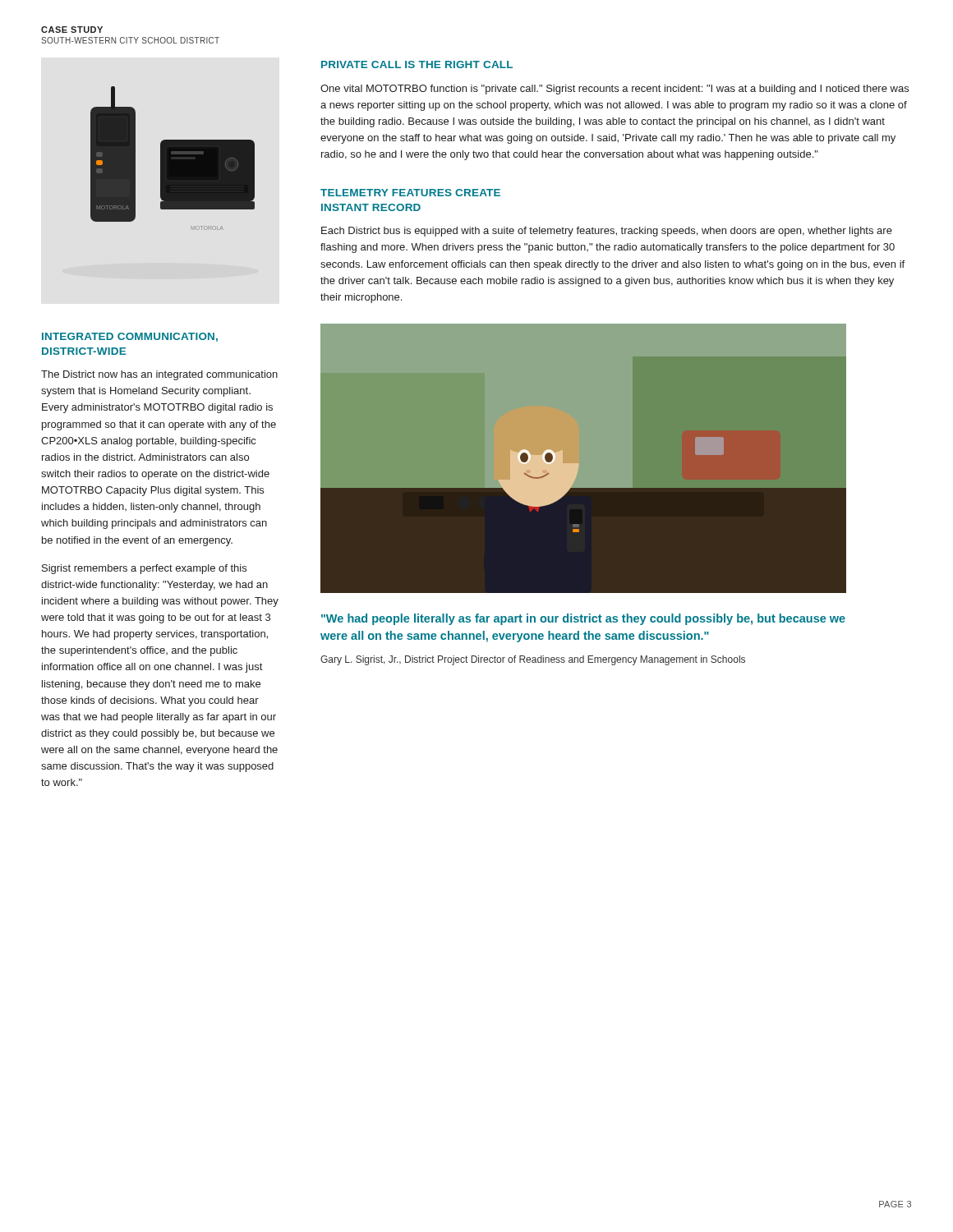Click on the text block that says ""We had people"
Viewport: 953px width, 1232px height.
(x=583, y=627)
